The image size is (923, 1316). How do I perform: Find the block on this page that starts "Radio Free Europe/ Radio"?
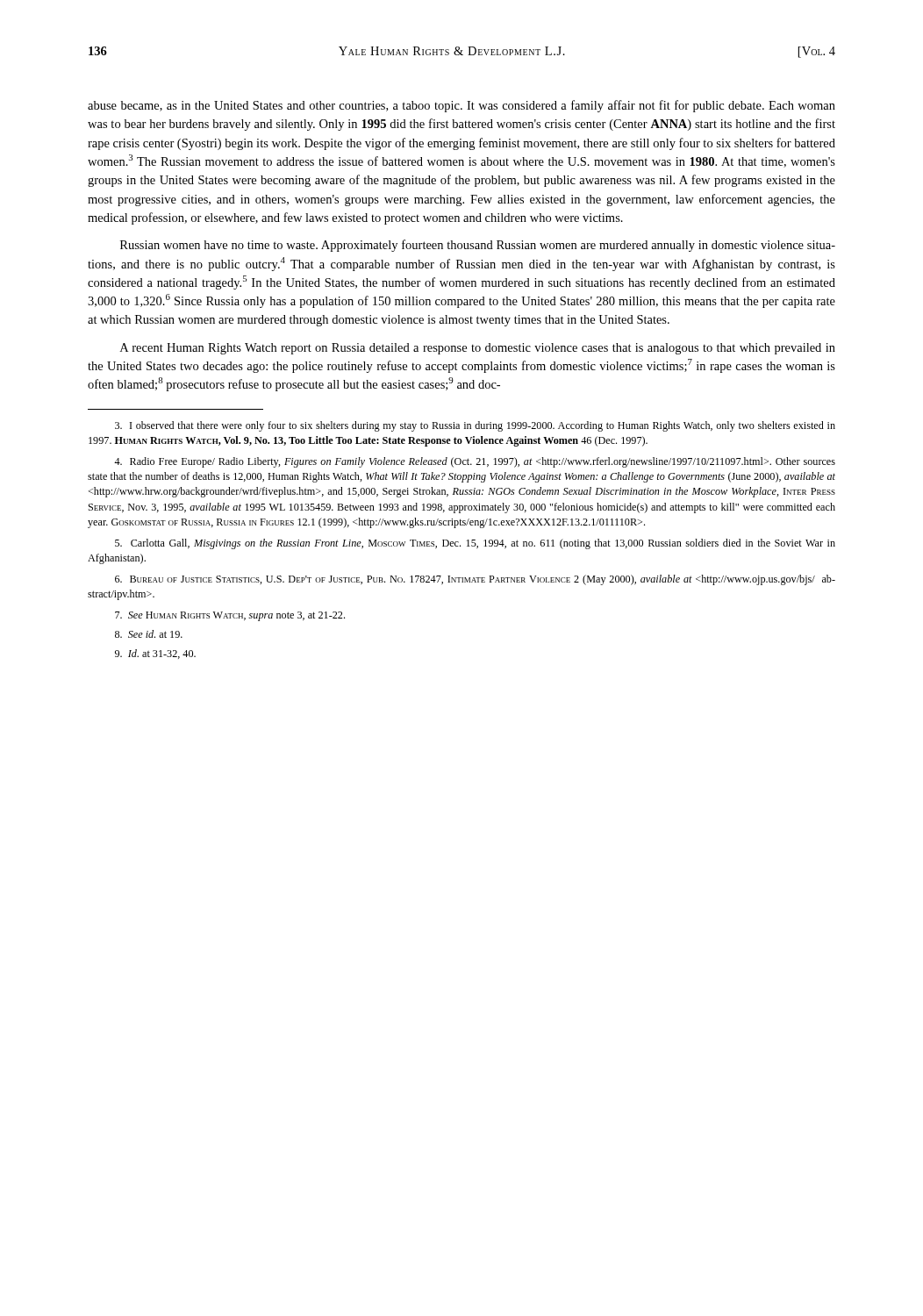pos(462,492)
